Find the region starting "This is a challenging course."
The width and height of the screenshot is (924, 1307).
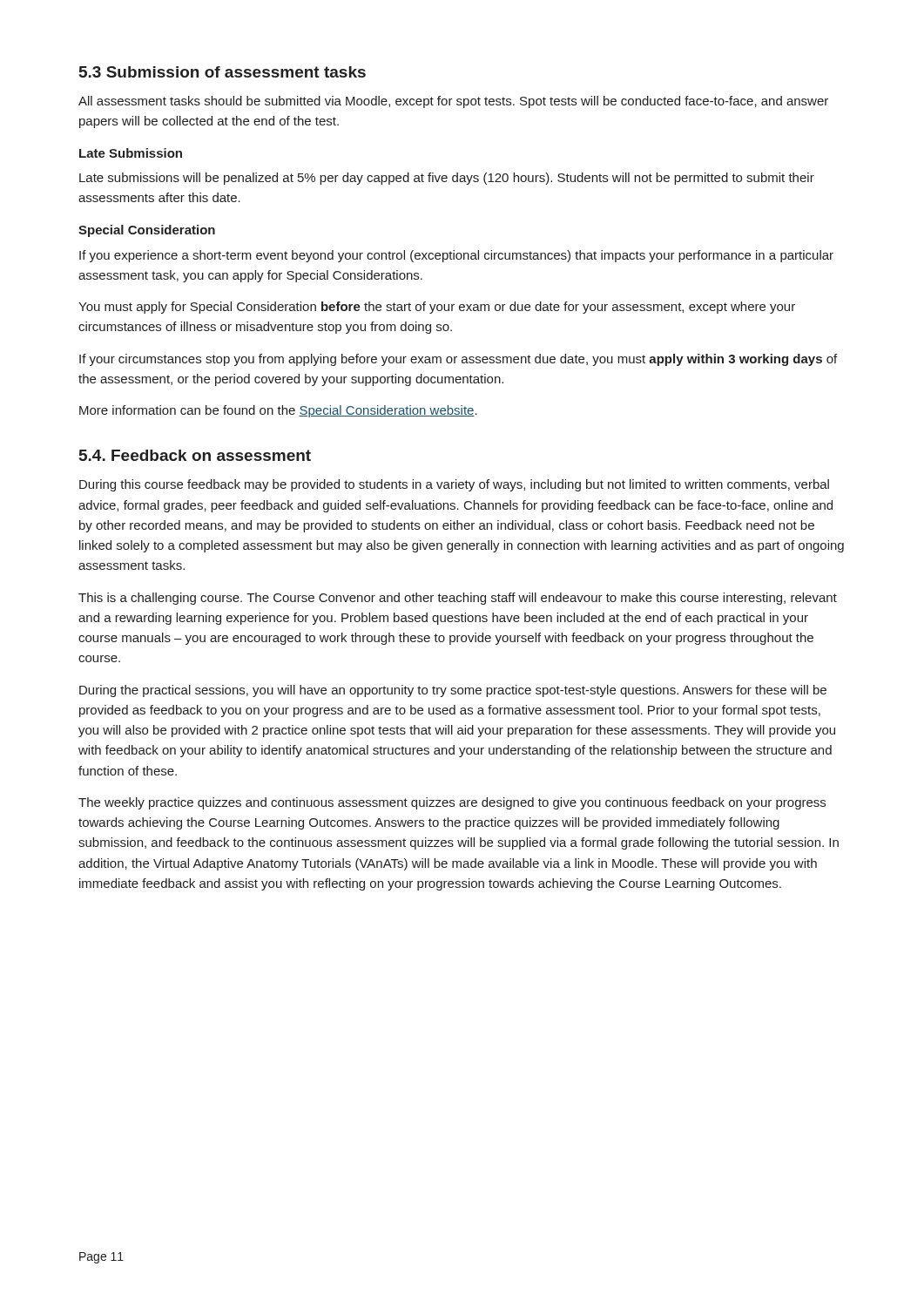[462, 627]
